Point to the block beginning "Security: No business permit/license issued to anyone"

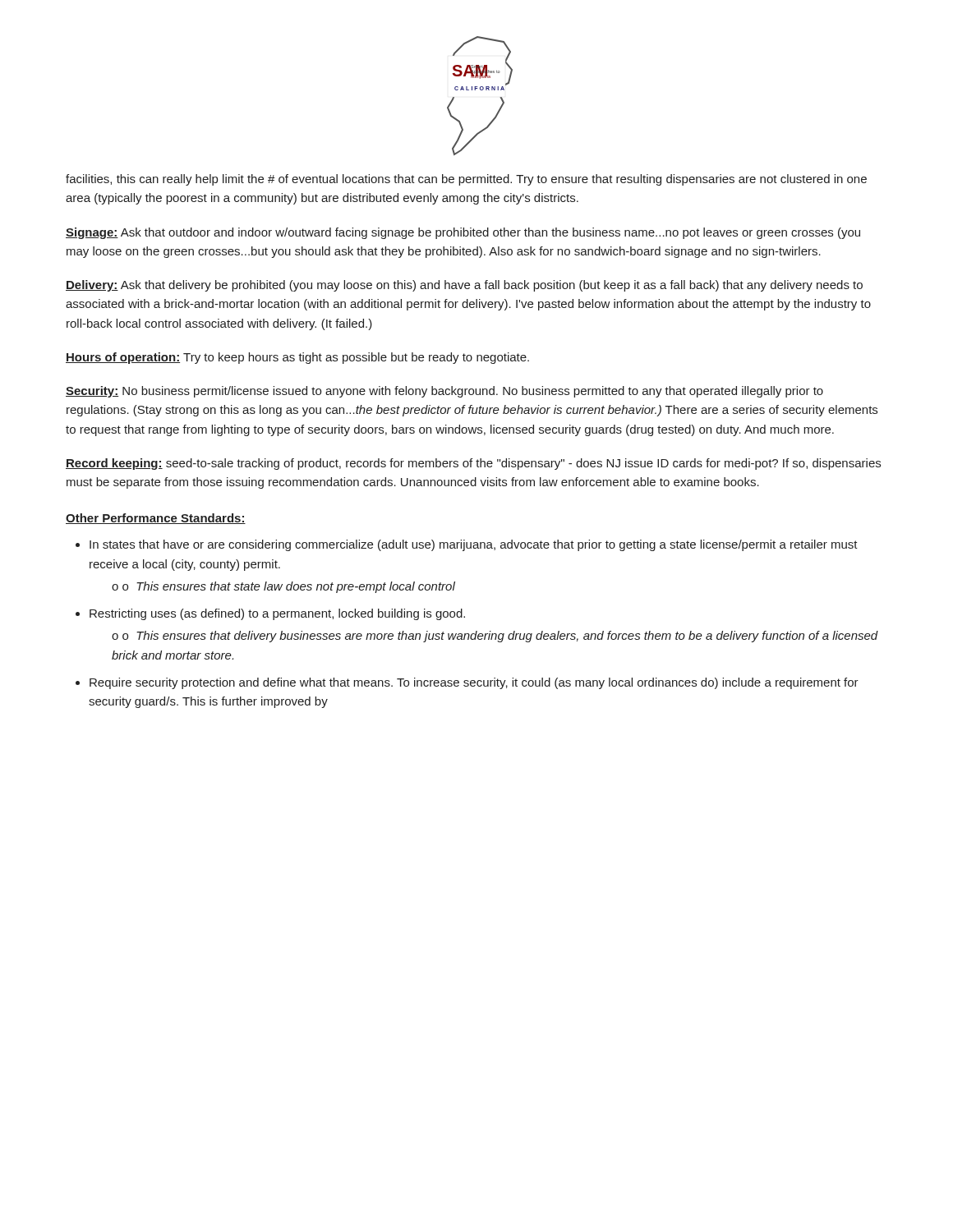point(476,410)
